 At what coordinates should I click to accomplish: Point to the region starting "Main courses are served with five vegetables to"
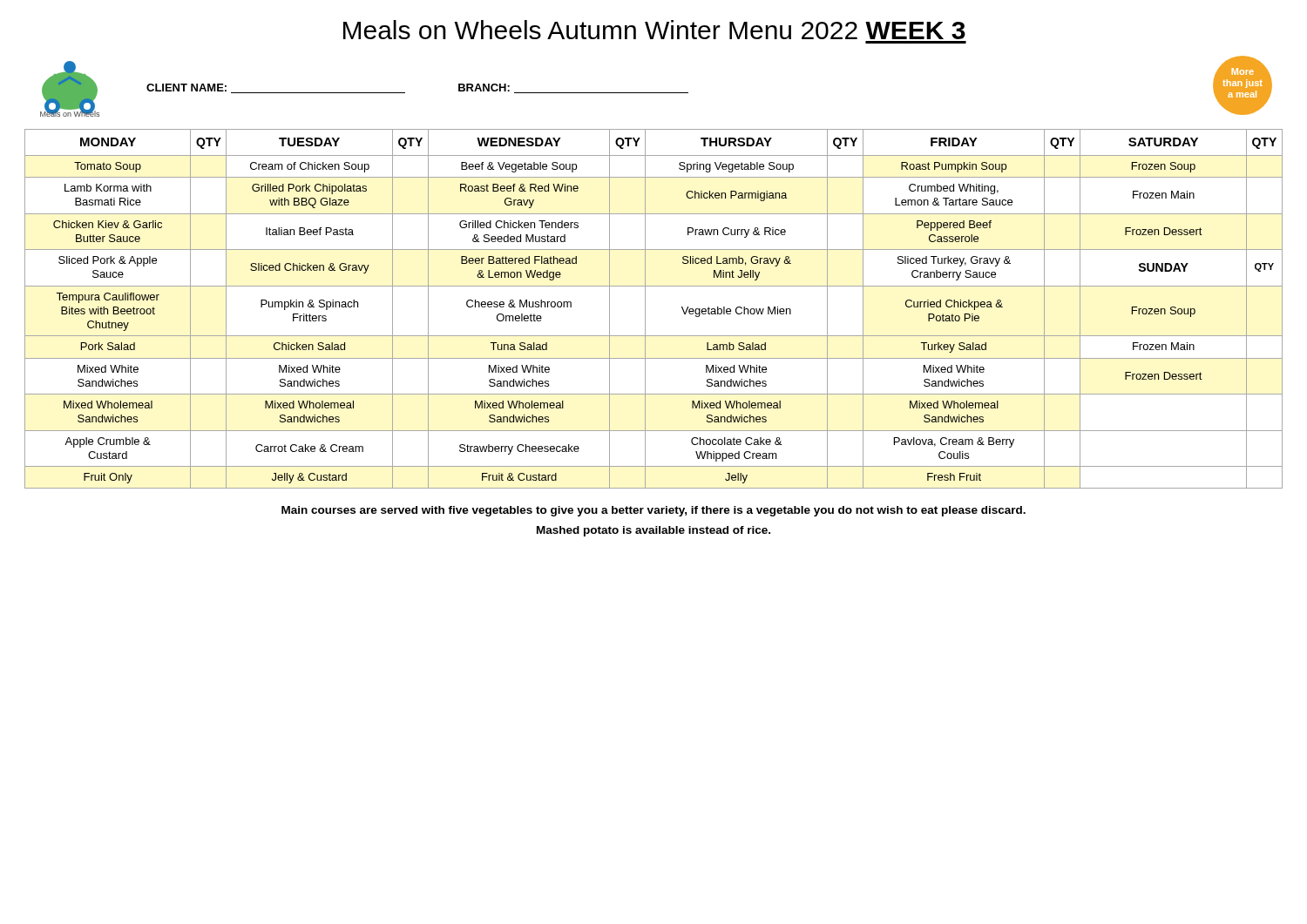[x=654, y=520]
